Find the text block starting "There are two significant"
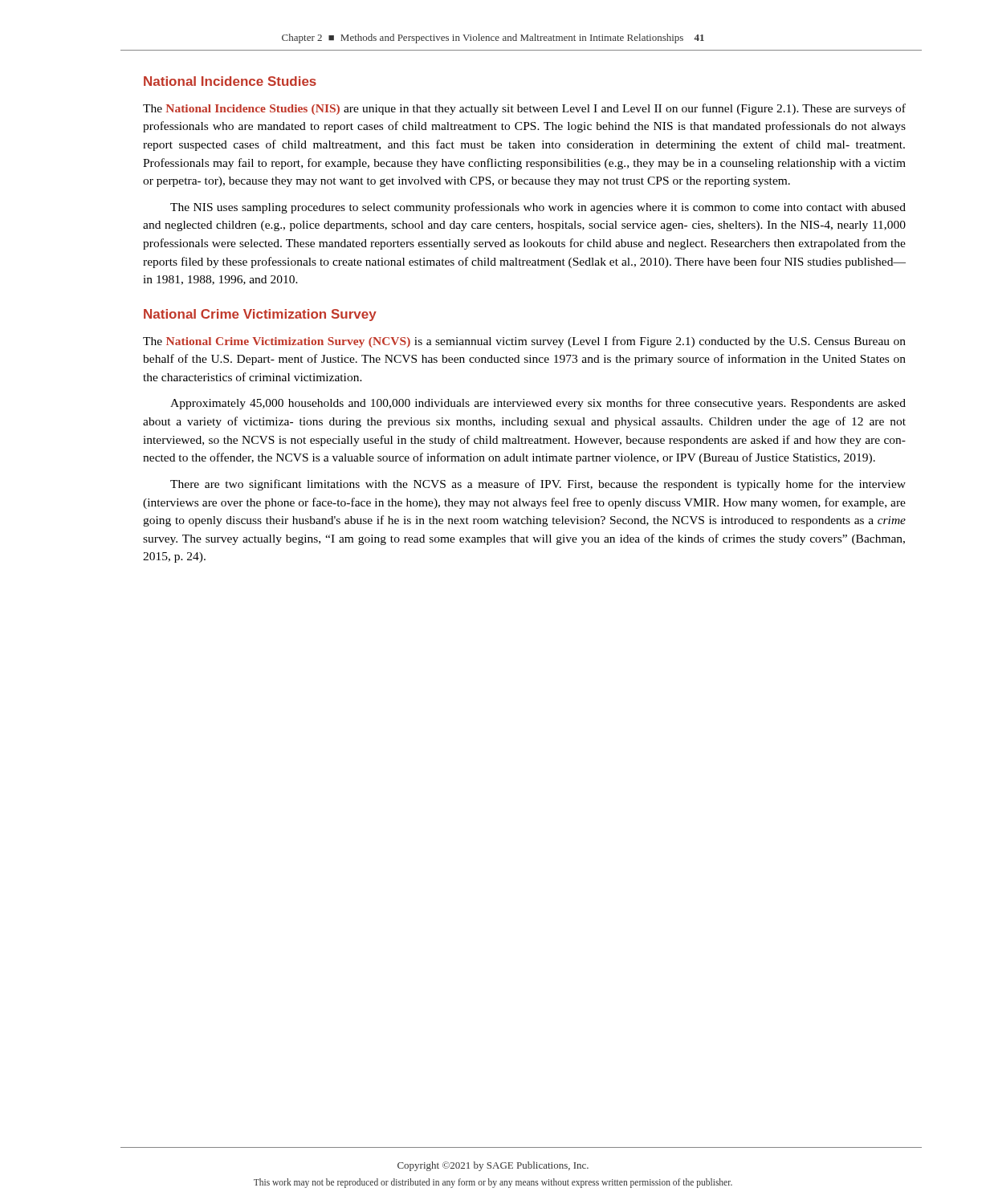The image size is (986, 1204). pyautogui.click(x=524, y=520)
